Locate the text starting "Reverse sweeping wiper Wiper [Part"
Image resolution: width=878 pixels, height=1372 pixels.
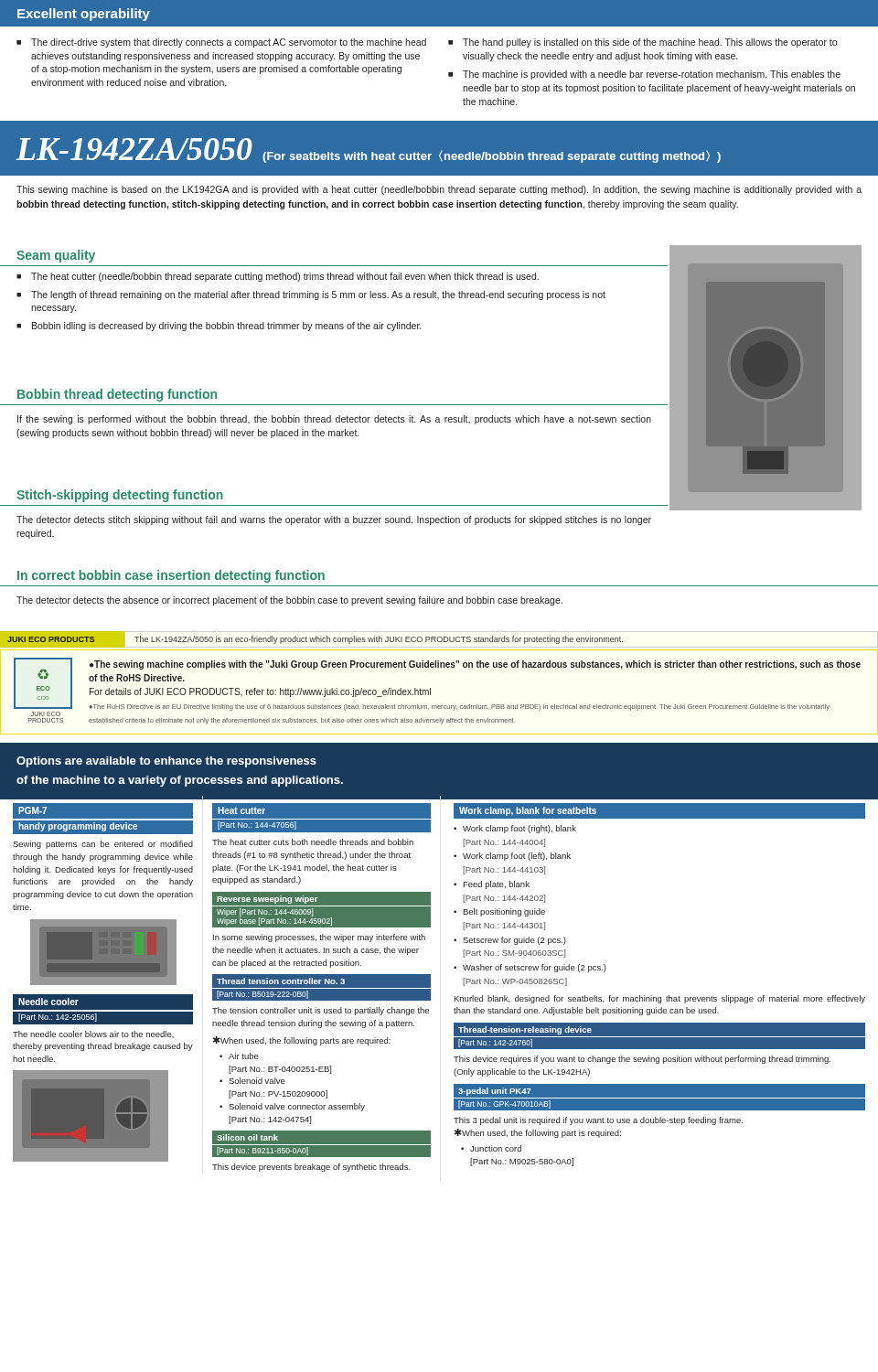click(x=321, y=910)
